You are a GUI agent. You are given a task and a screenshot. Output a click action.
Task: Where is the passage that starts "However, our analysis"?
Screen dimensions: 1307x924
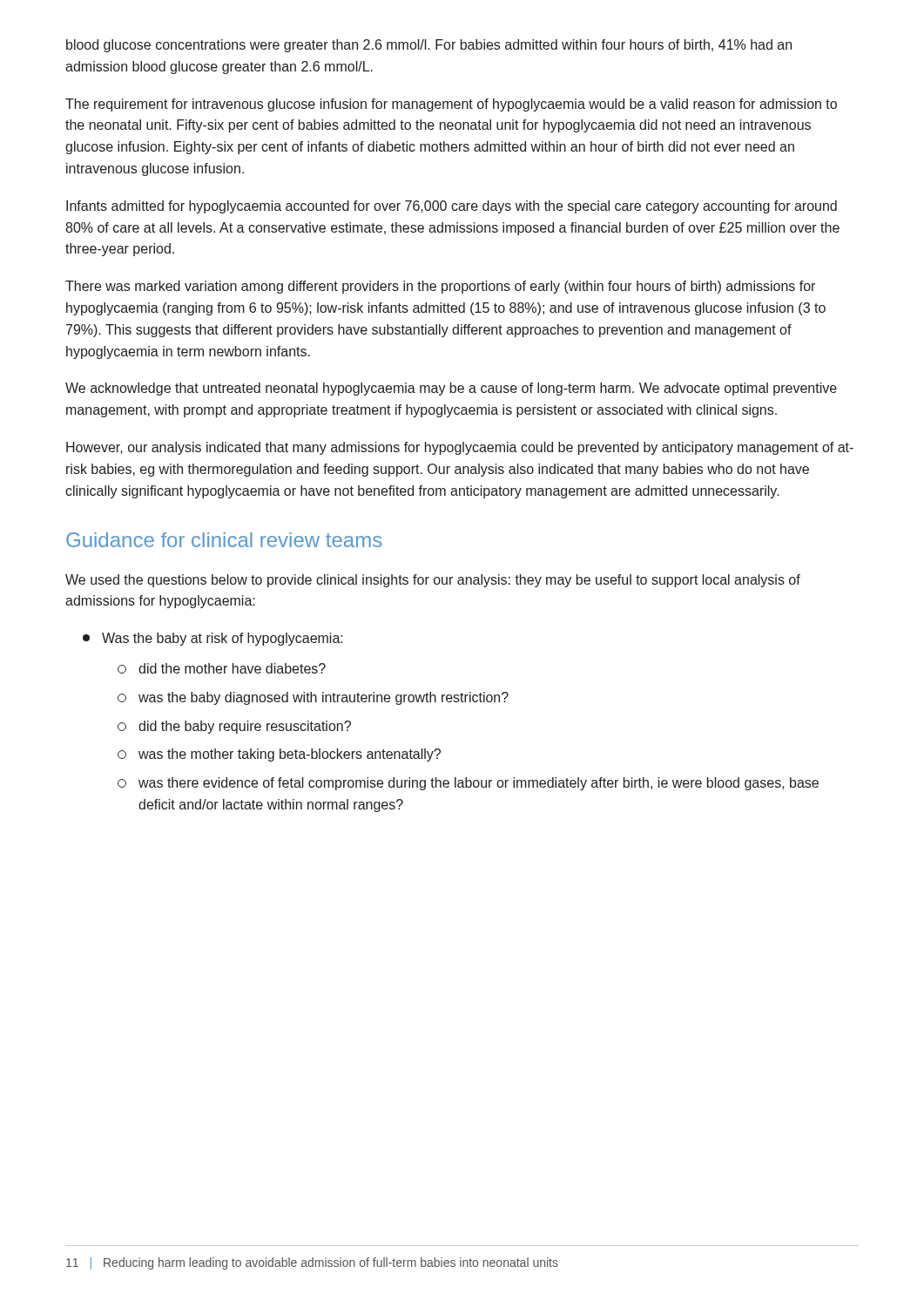(x=462, y=470)
